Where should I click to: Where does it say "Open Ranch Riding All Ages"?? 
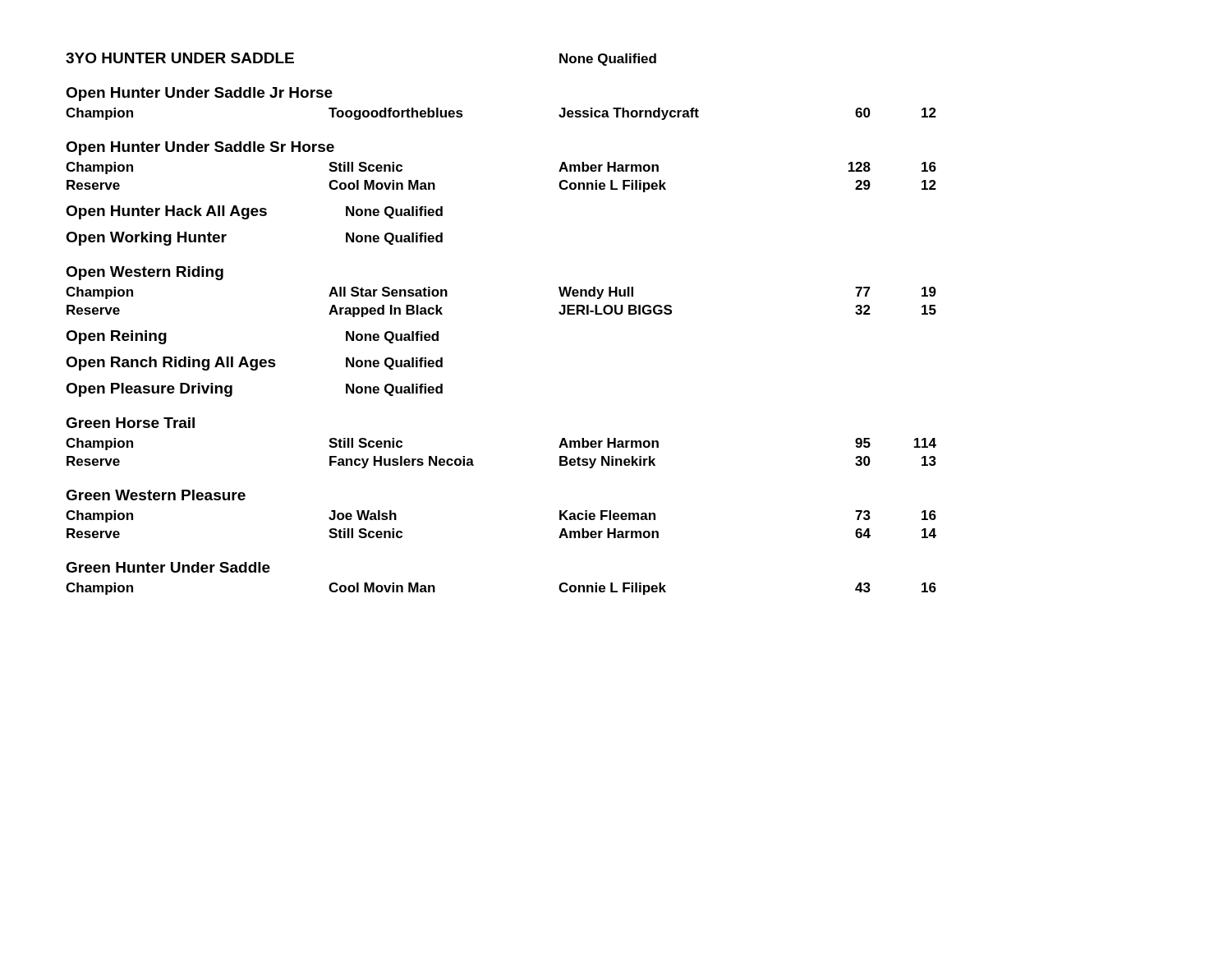pyautogui.click(x=171, y=362)
